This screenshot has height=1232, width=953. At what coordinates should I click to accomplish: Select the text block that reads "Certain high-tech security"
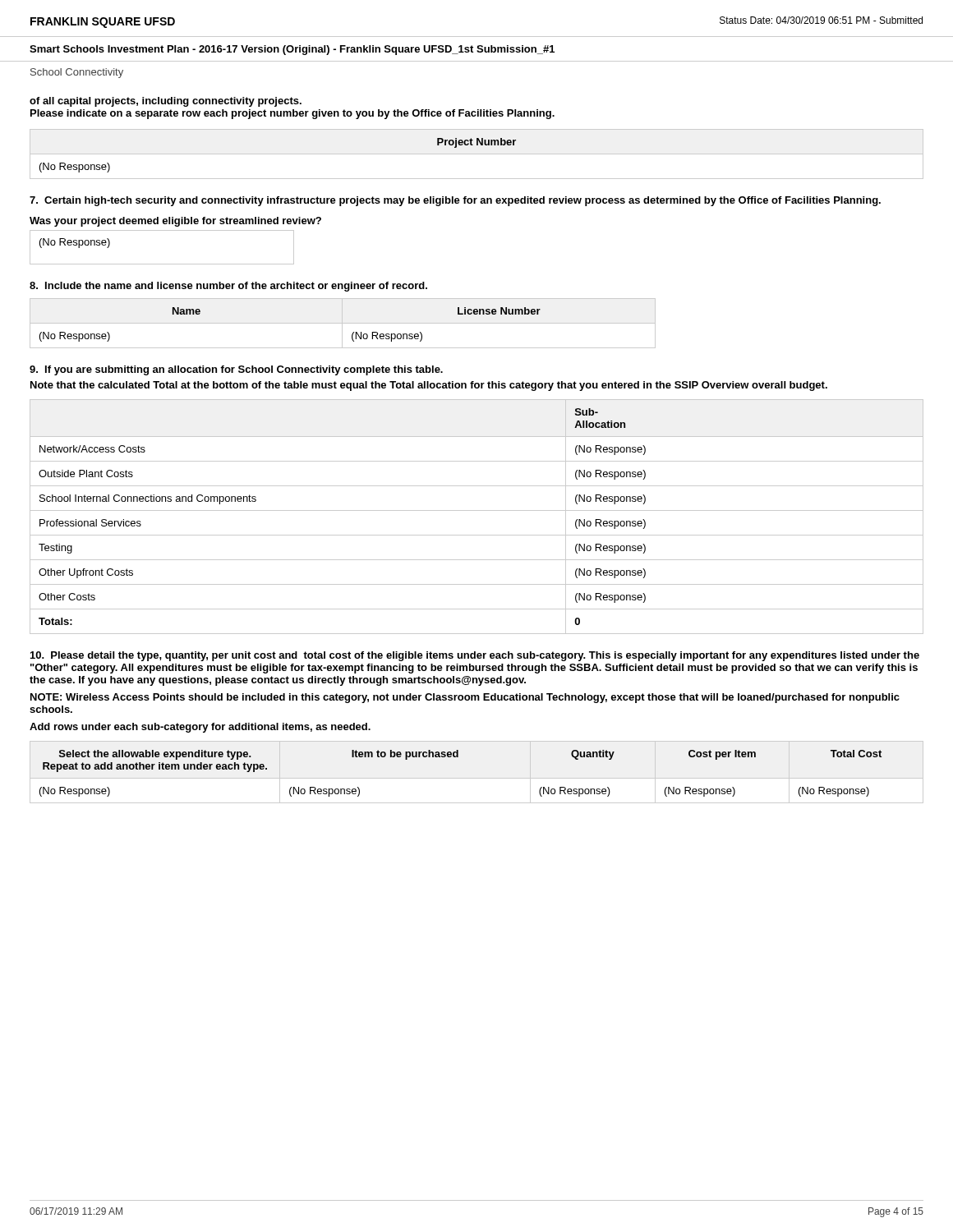point(455,201)
